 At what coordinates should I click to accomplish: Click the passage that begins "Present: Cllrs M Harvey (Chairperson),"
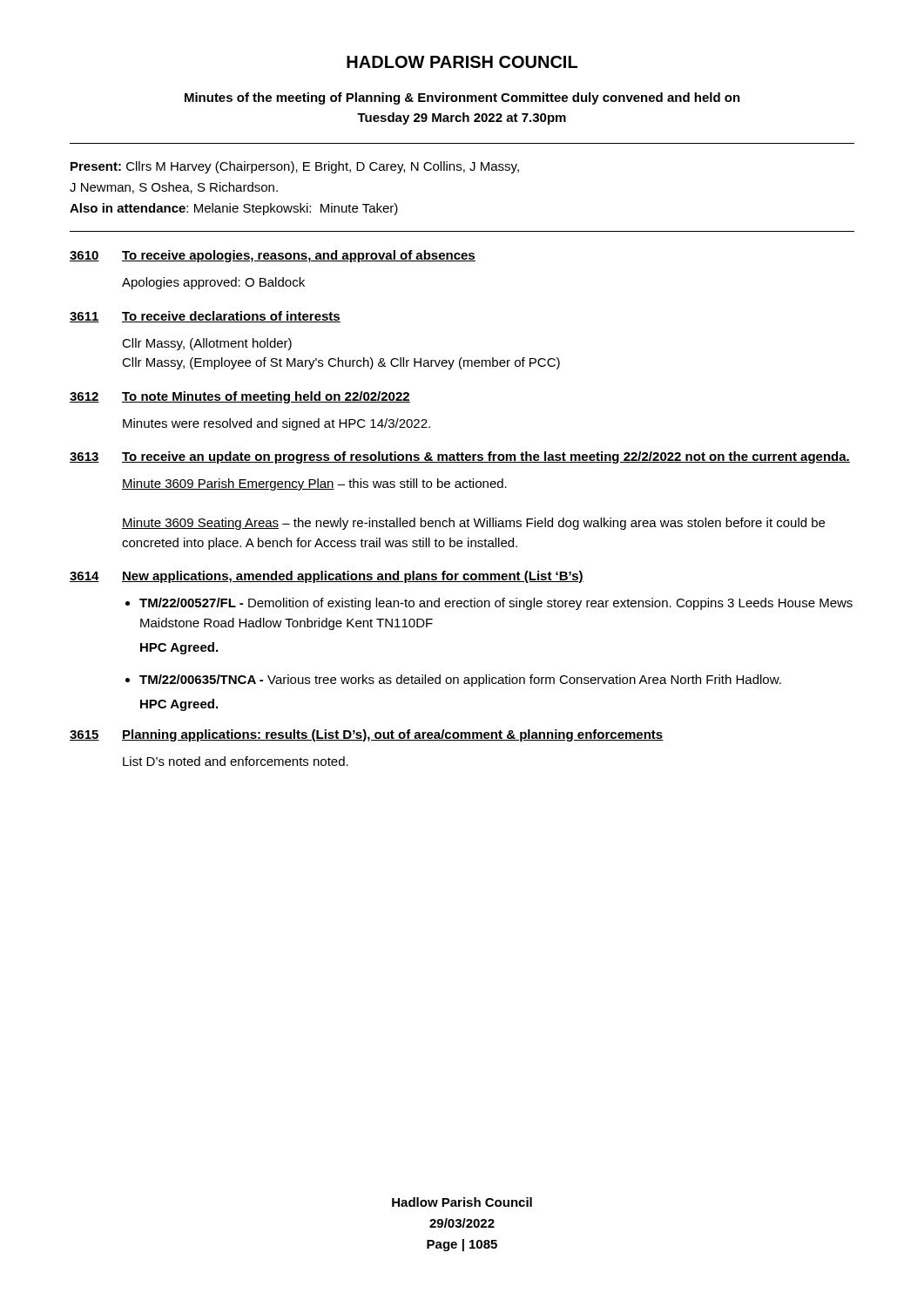pyautogui.click(x=295, y=167)
